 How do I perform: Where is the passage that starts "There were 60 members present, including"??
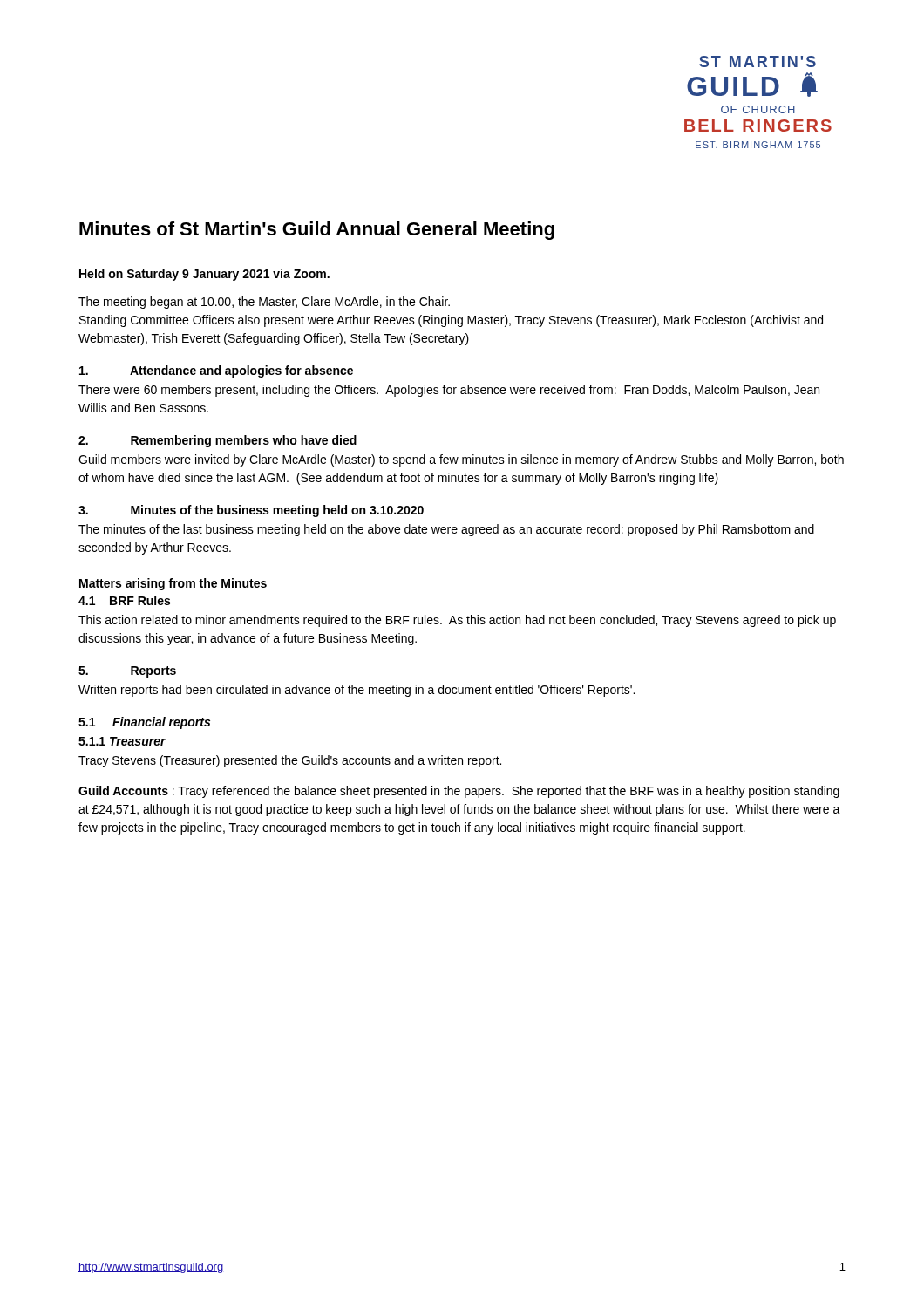point(449,399)
